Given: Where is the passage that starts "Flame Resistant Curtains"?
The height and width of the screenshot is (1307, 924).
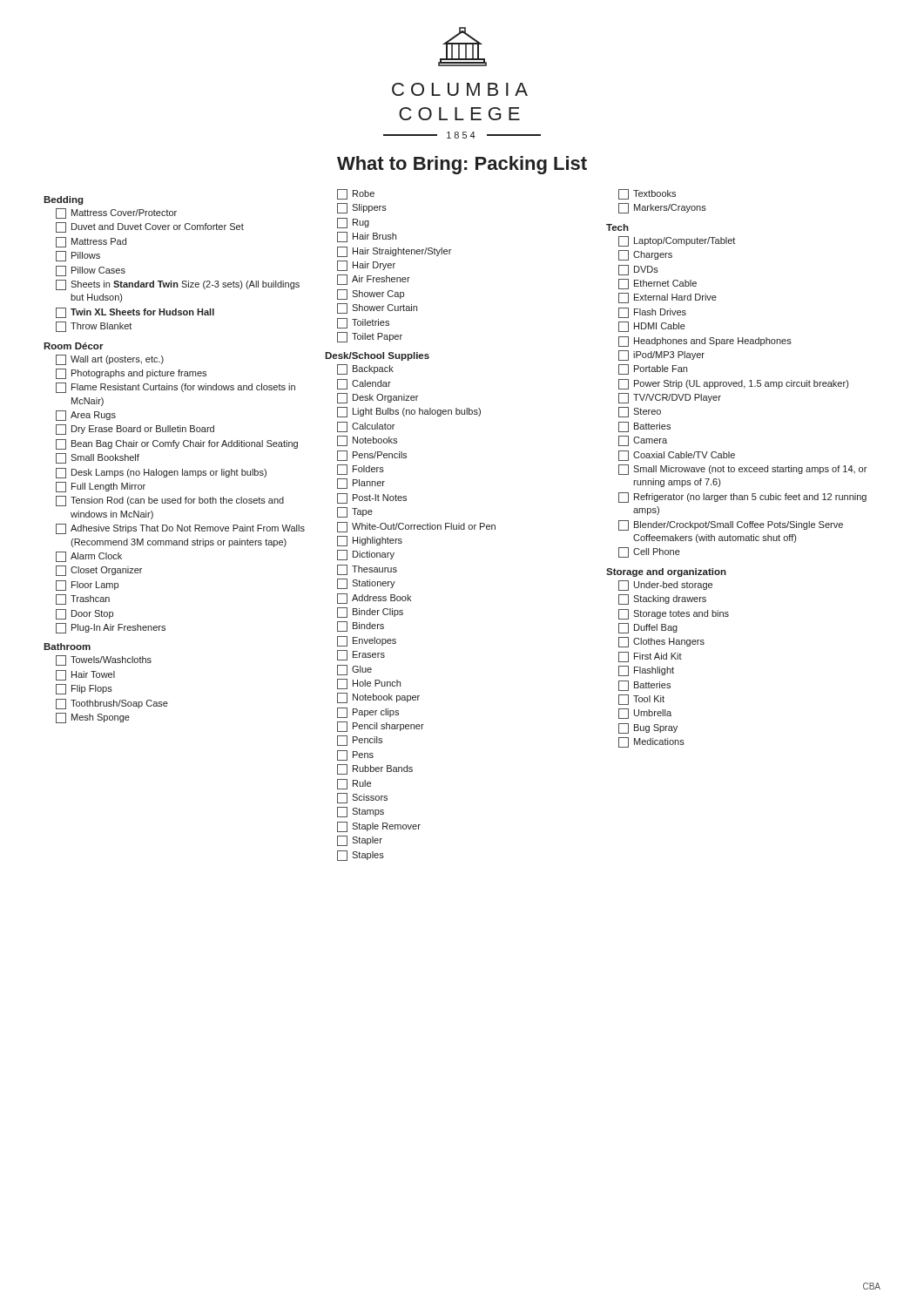Looking at the screenshot, I should coord(183,394).
